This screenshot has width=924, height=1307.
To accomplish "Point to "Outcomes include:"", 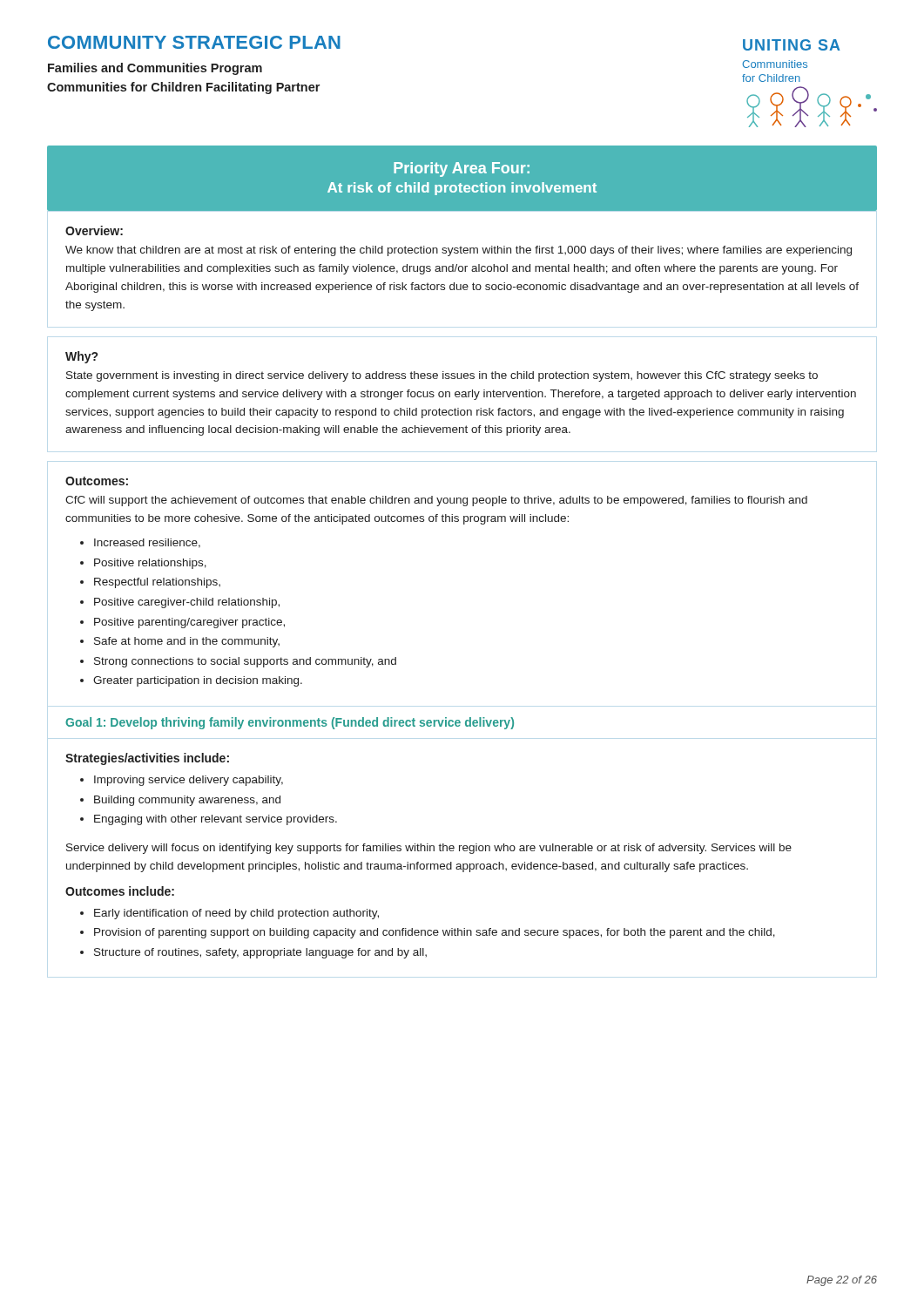I will pos(120,891).
